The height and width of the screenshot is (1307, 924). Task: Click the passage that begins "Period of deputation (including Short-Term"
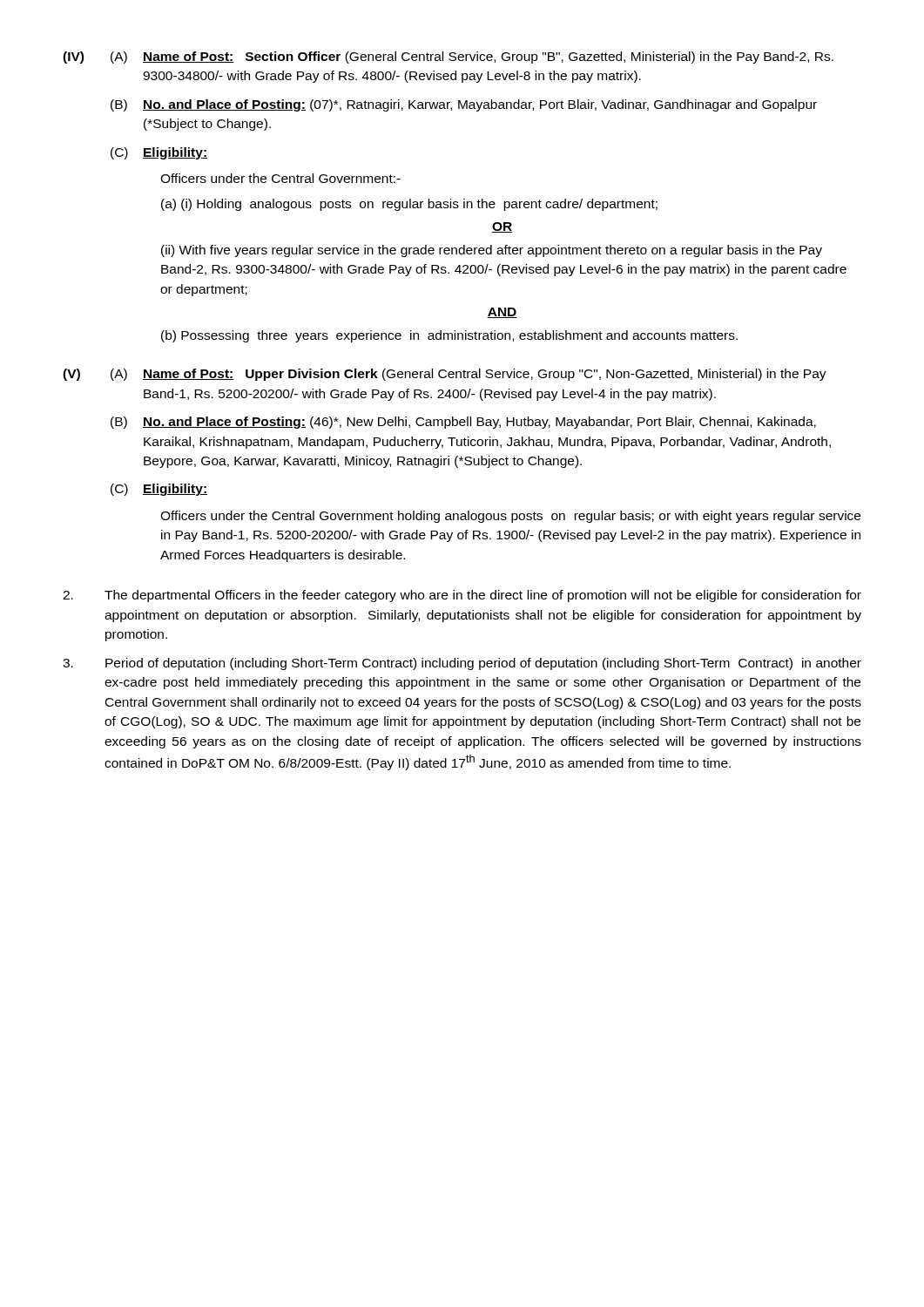pyautogui.click(x=462, y=713)
